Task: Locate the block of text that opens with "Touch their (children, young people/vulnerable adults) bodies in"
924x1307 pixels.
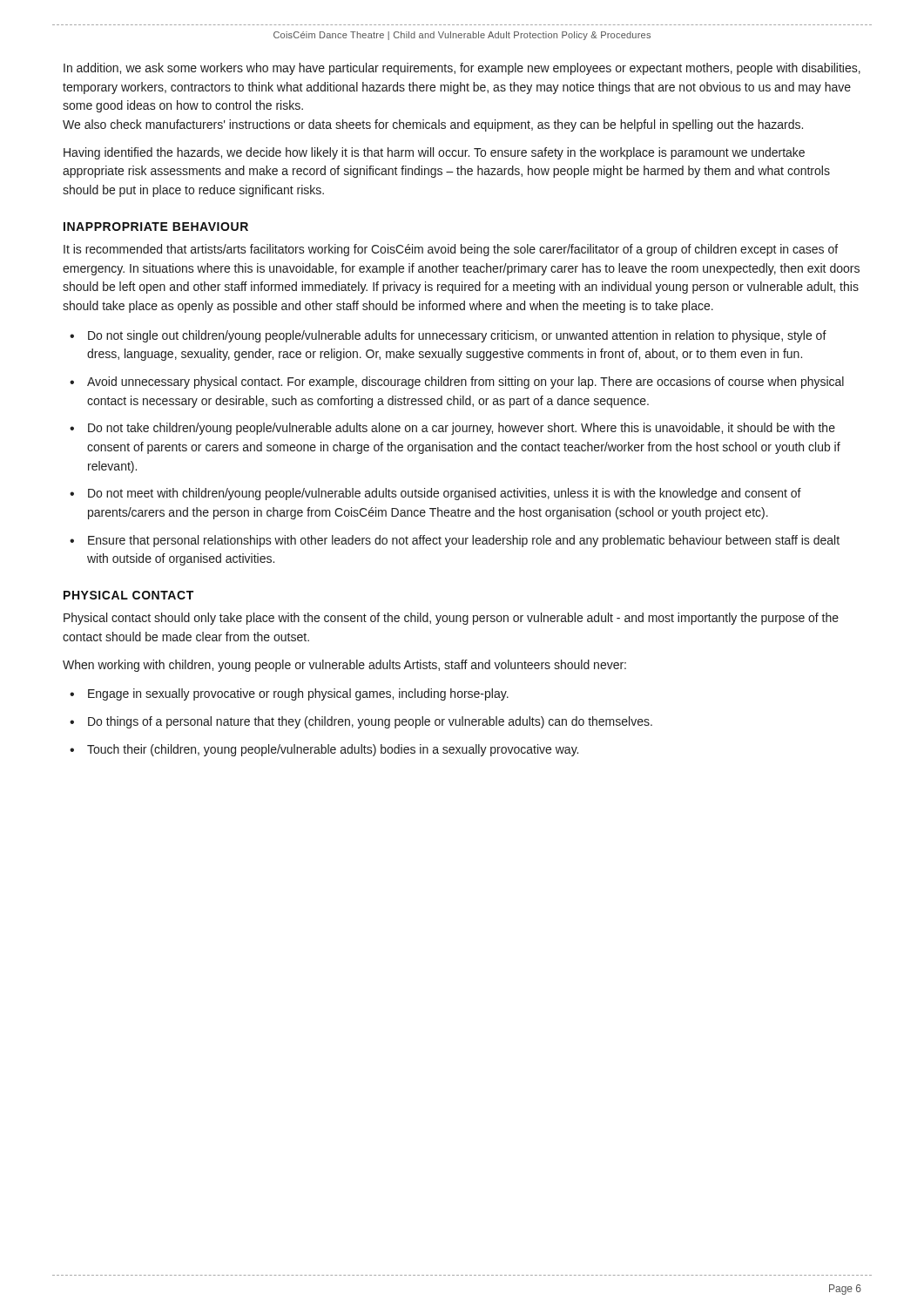Action: pos(333,749)
